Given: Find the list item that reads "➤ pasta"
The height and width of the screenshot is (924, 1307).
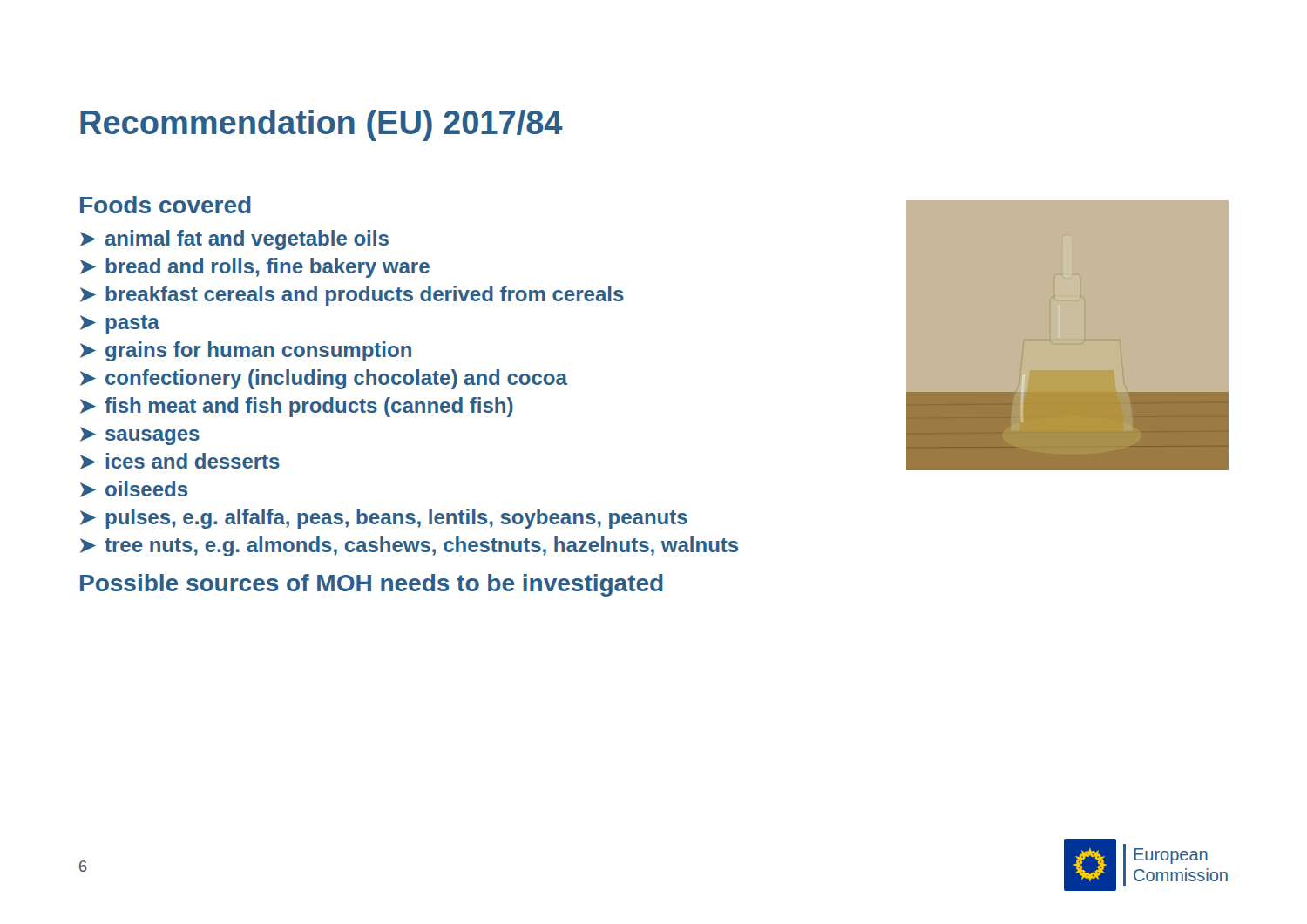Looking at the screenshot, I should [x=119, y=322].
